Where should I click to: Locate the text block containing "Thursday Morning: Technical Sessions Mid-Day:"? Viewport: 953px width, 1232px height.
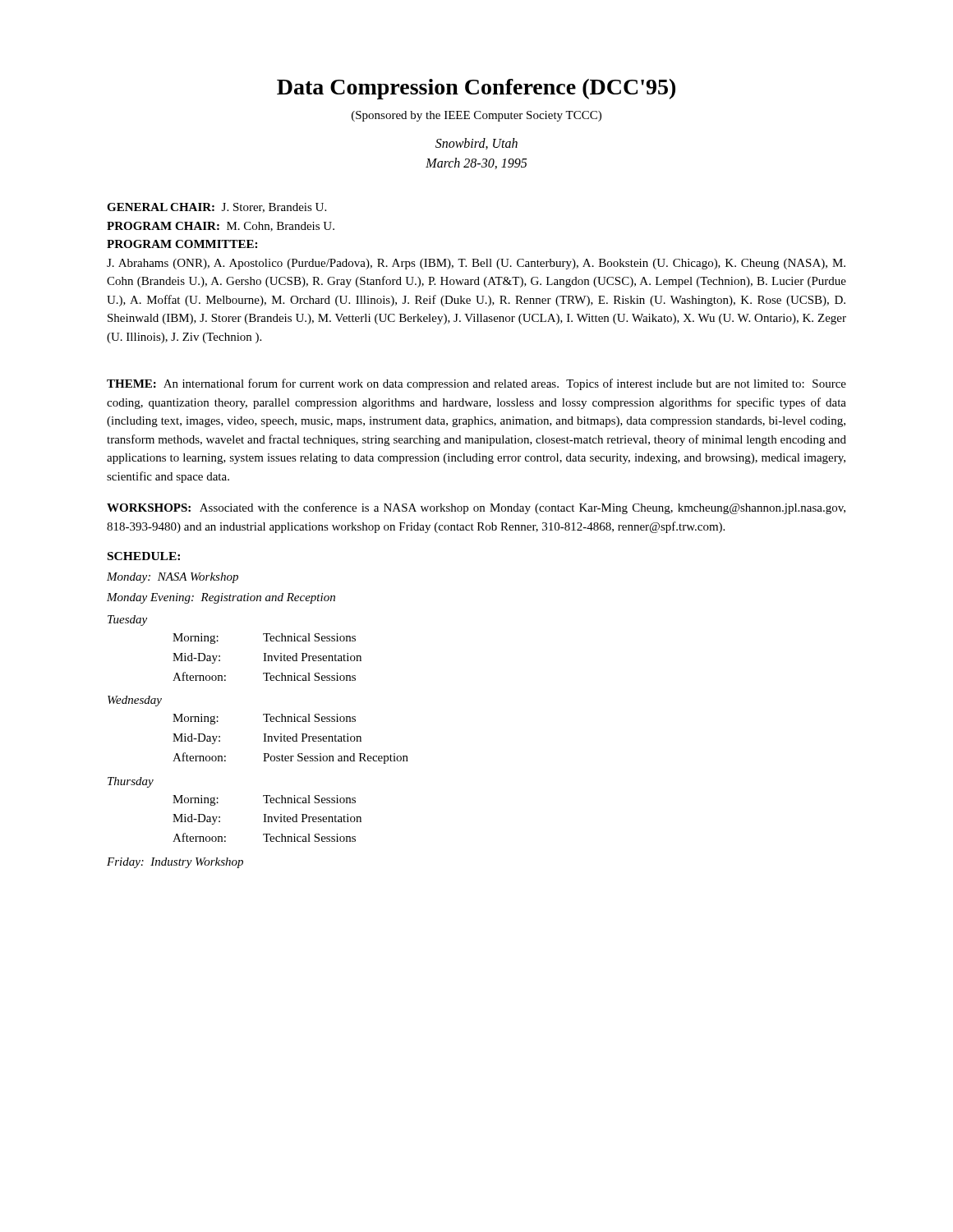pyautogui.click(x=131, y=782)
